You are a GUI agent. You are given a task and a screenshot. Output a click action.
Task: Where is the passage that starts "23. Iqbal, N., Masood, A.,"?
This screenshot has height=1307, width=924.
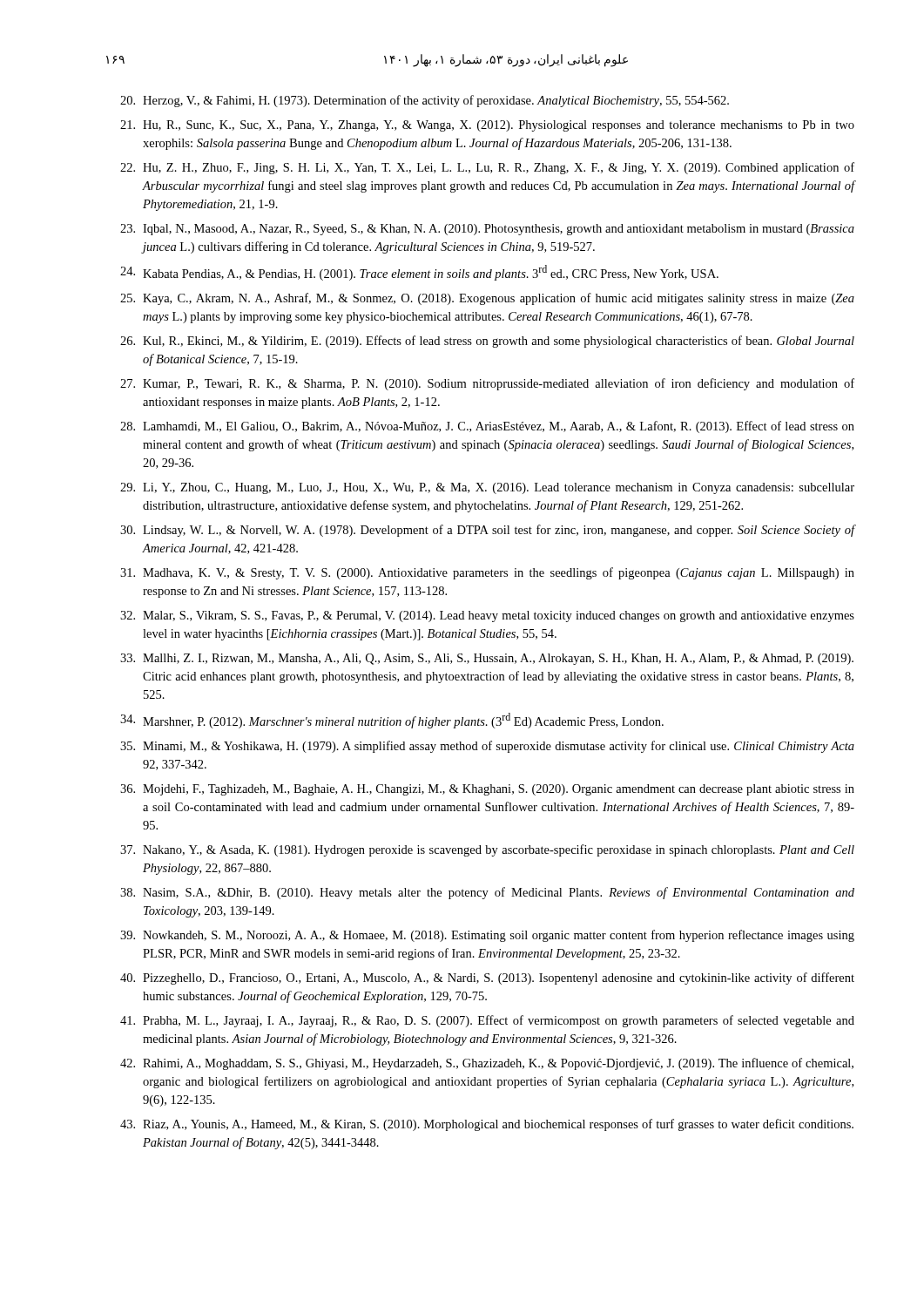[479, 238]
